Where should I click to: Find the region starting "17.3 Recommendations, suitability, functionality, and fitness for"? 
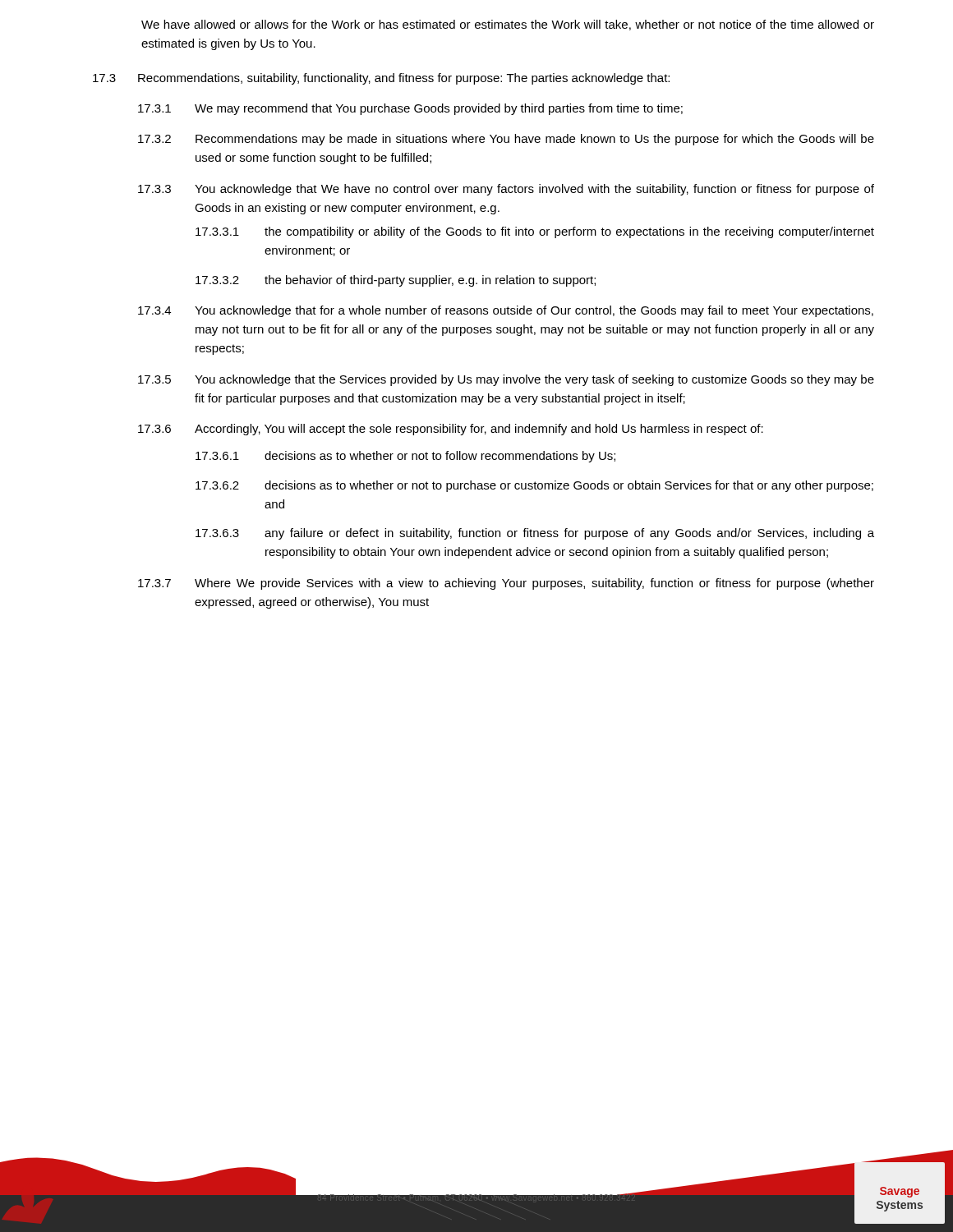point(483,77)
